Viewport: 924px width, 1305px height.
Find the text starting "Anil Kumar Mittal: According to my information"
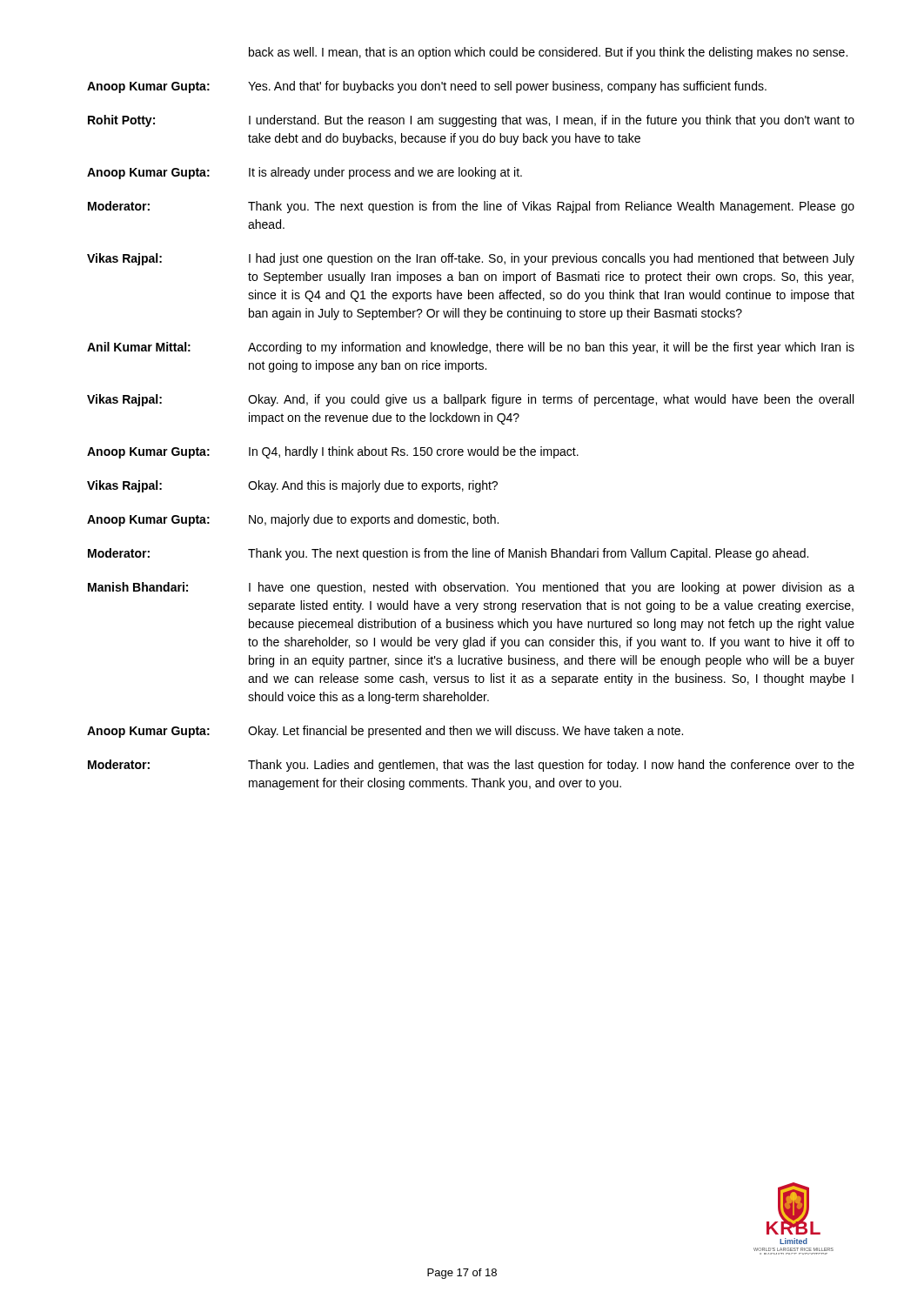[x=471, y=357]
